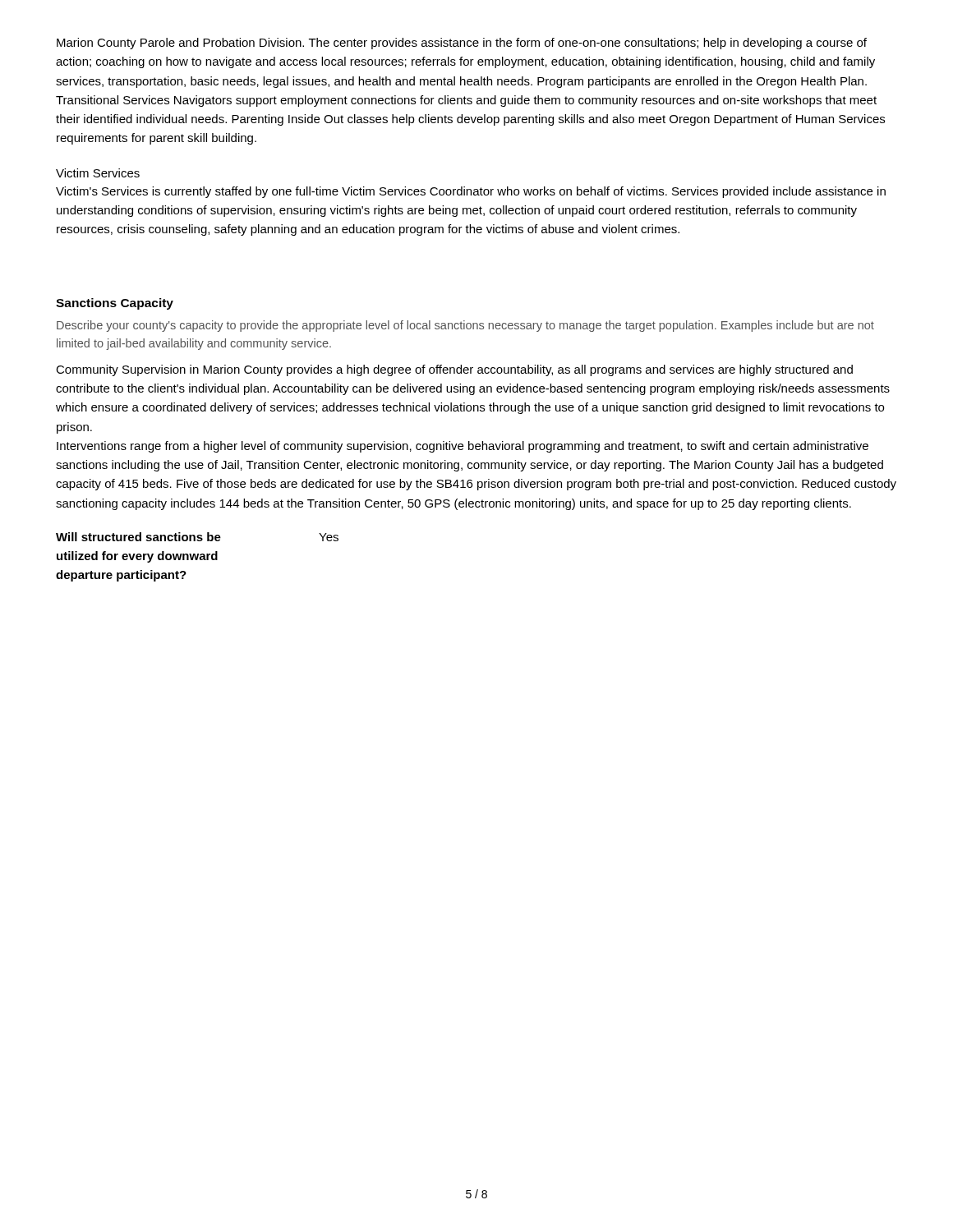Locate the element starting "Will structured sanctions beutilized for every downwarddeparture participant?"
The height and width of the screenshot is (1232, 953).
[197, 556]
